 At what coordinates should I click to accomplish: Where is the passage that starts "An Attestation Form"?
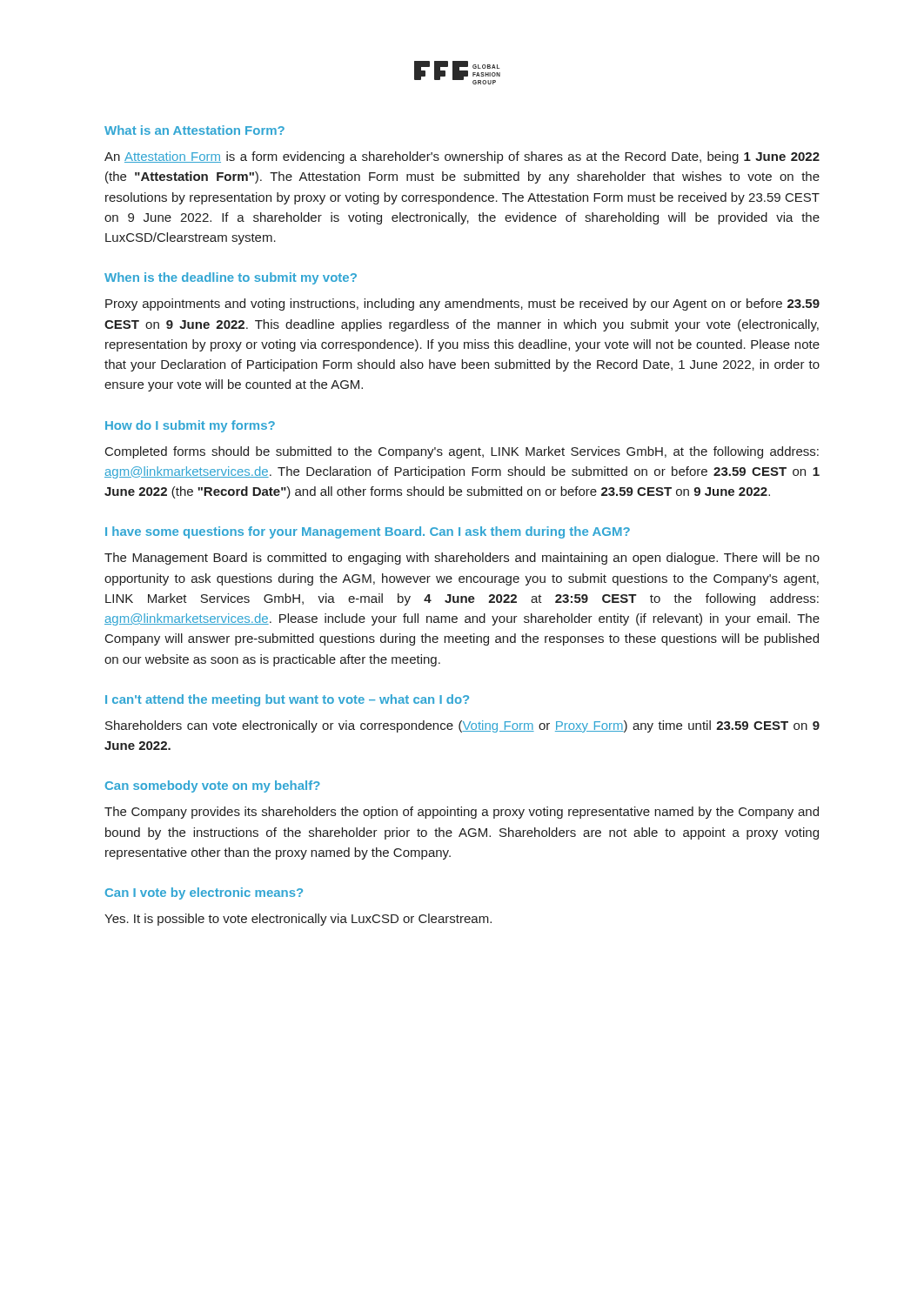[x=462, y=197]
